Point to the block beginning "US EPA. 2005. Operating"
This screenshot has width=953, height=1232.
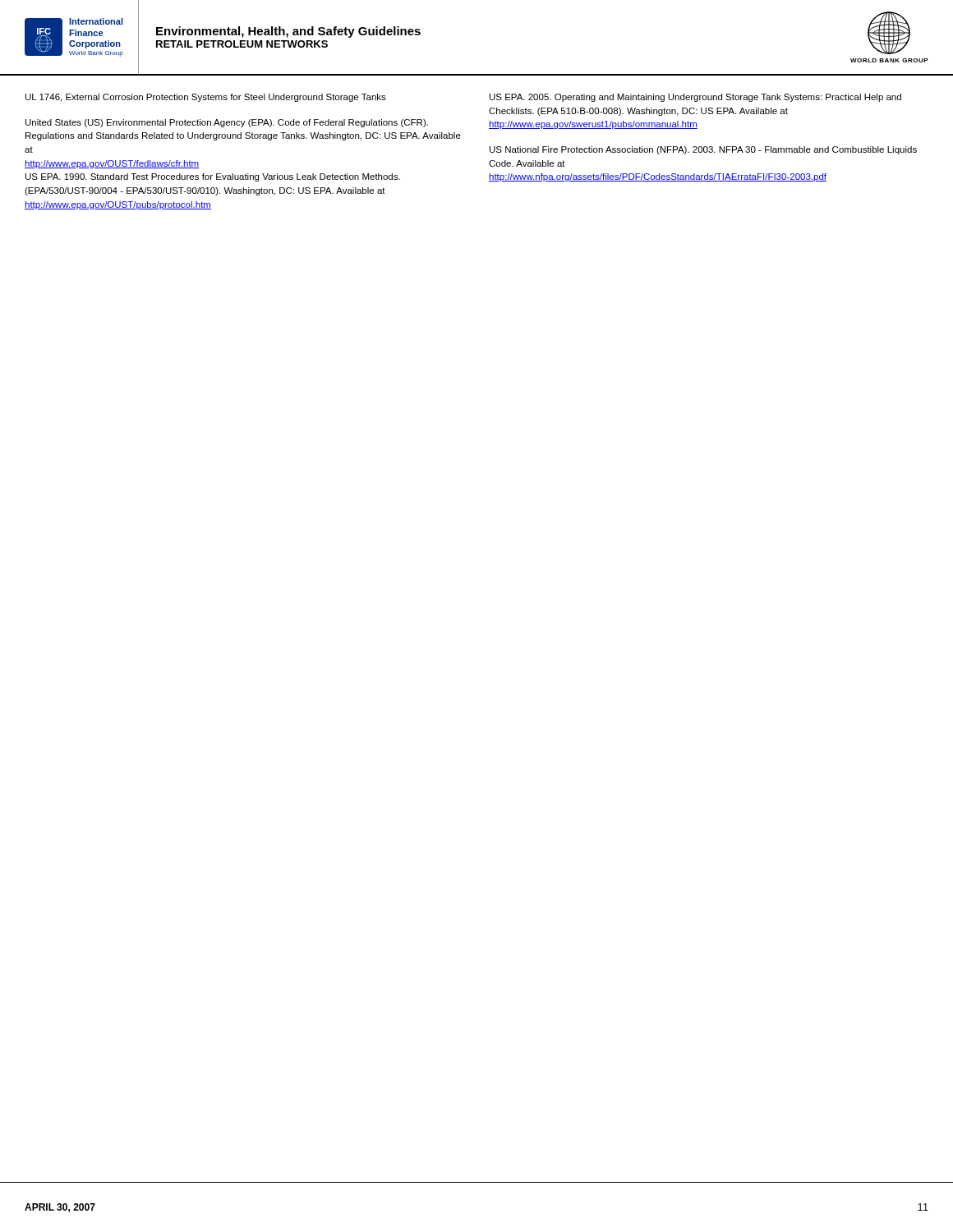[x=695, y=111]
